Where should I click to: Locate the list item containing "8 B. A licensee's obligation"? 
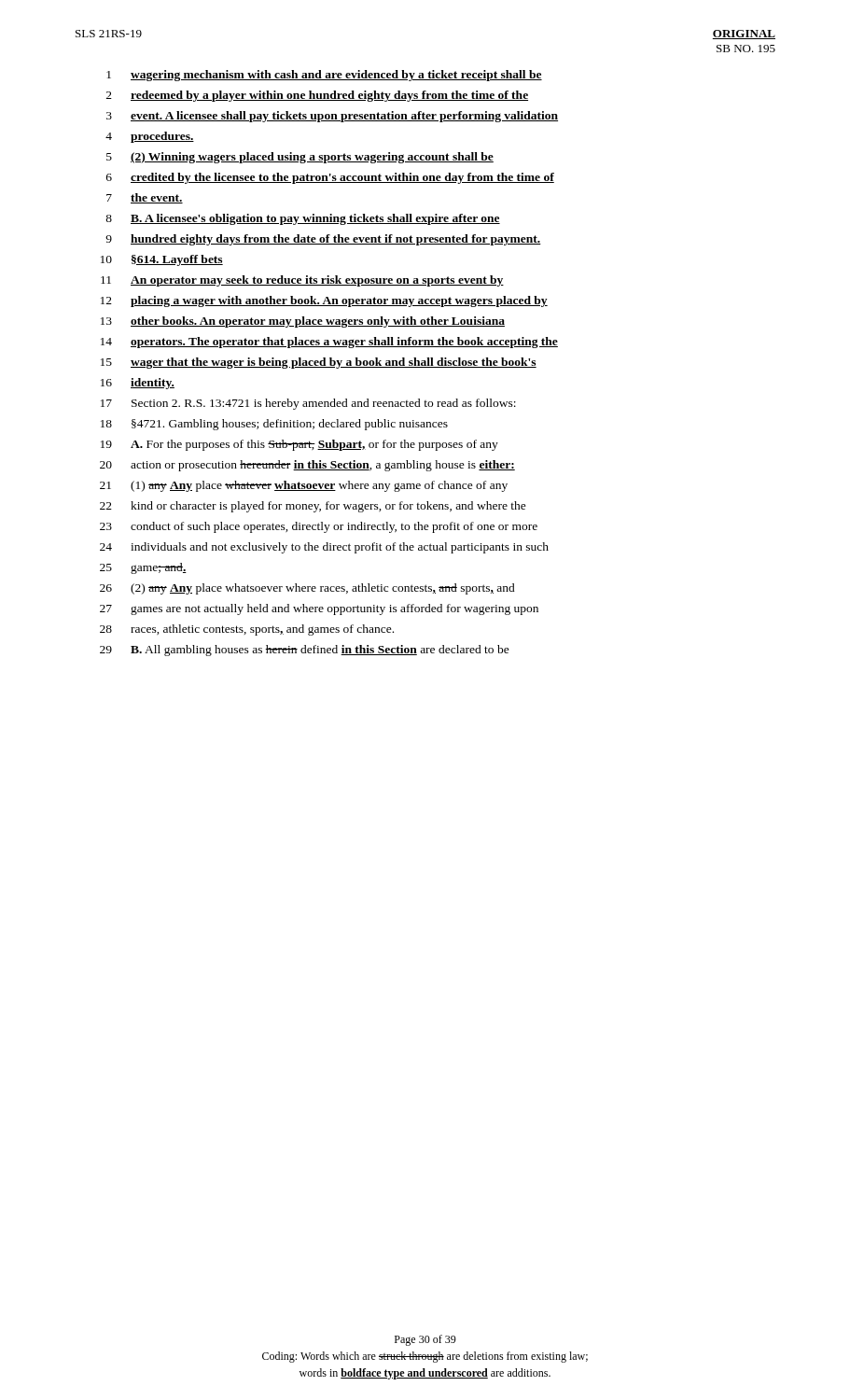click(425, 219)
